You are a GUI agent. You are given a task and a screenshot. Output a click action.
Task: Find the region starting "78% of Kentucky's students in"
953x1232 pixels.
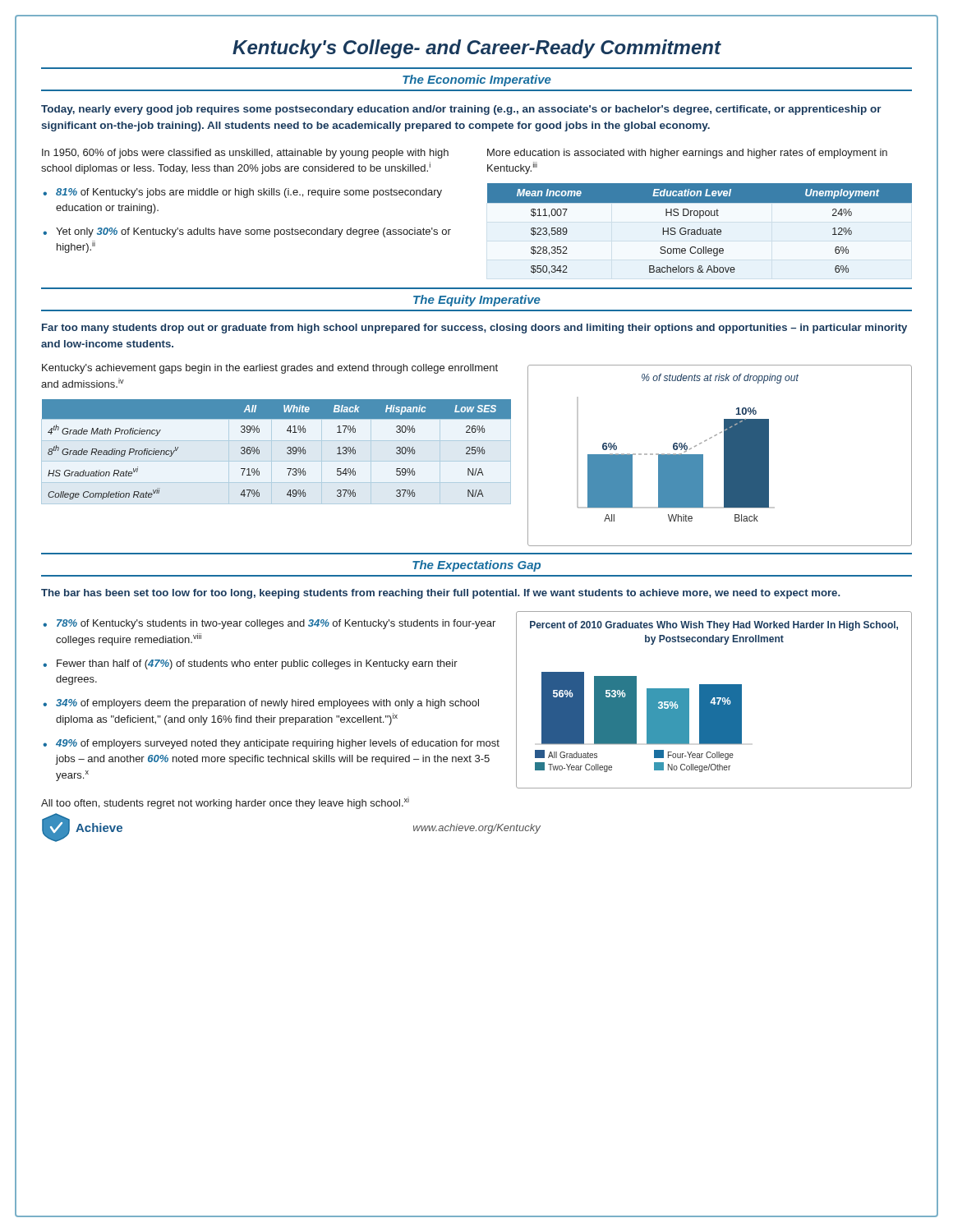pyautogui.click(x=276, y=631)
